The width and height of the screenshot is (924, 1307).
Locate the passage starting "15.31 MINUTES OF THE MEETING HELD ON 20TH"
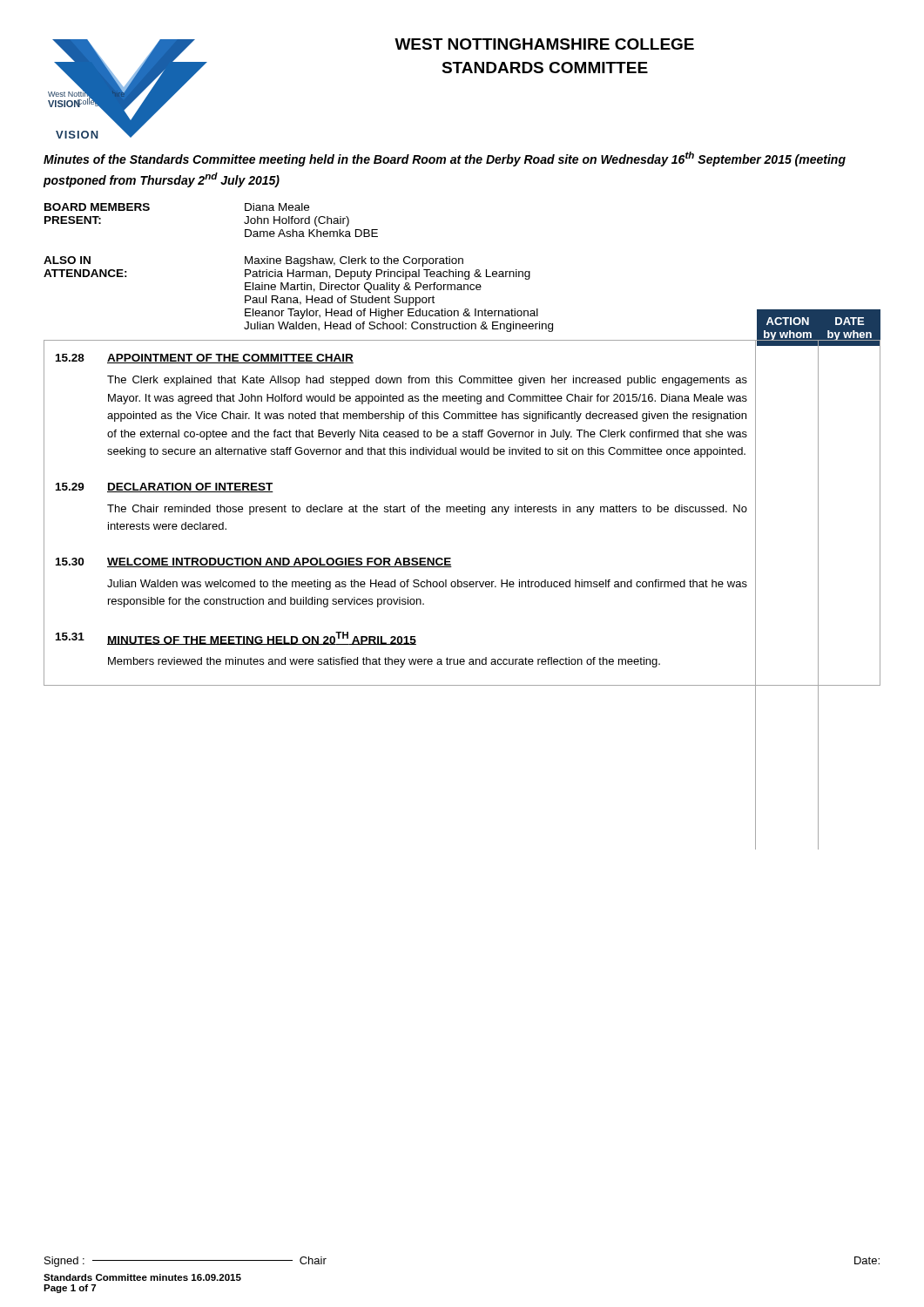click(x=236, y=638)
